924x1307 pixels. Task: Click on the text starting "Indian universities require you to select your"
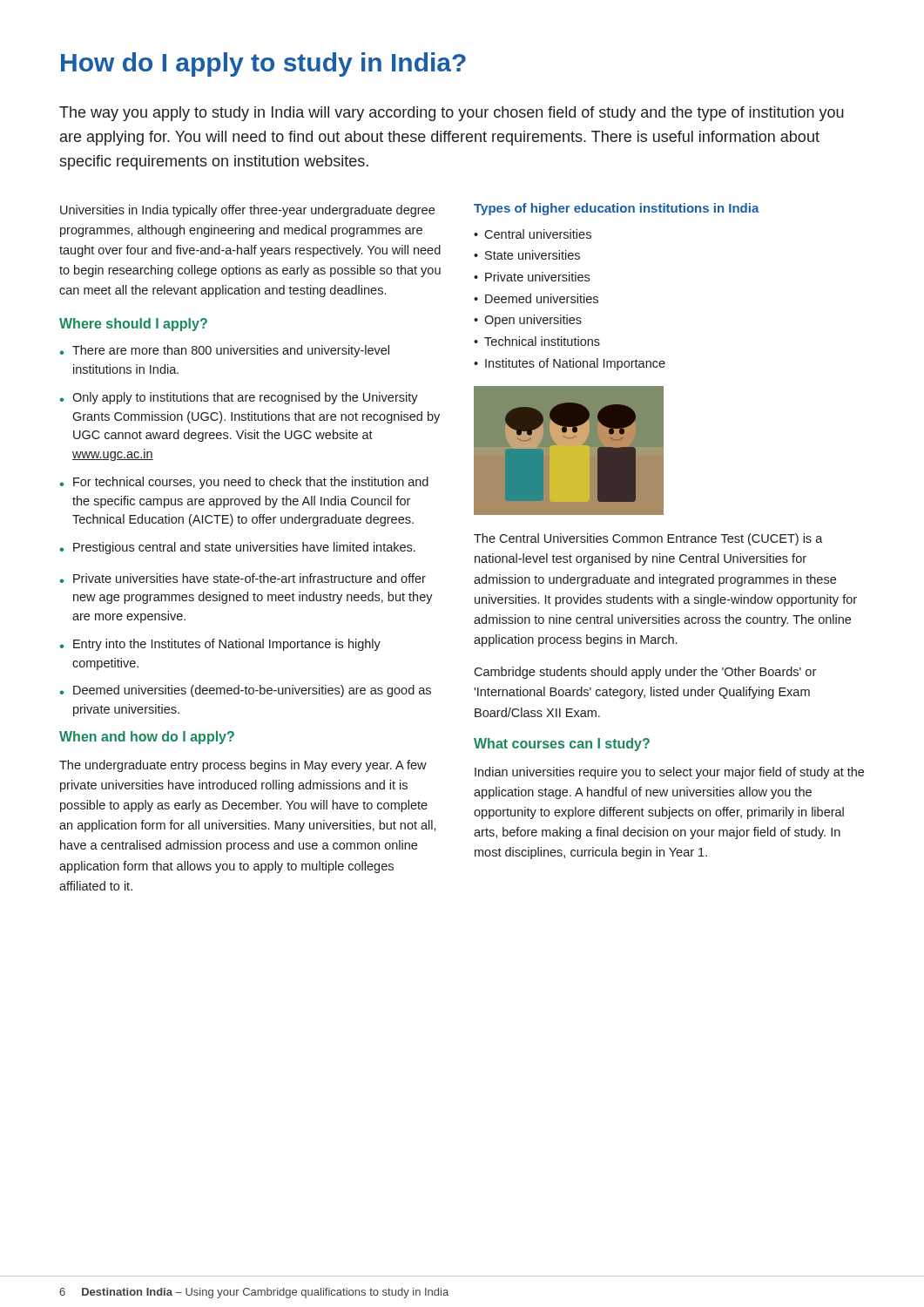tap(669, 812)
